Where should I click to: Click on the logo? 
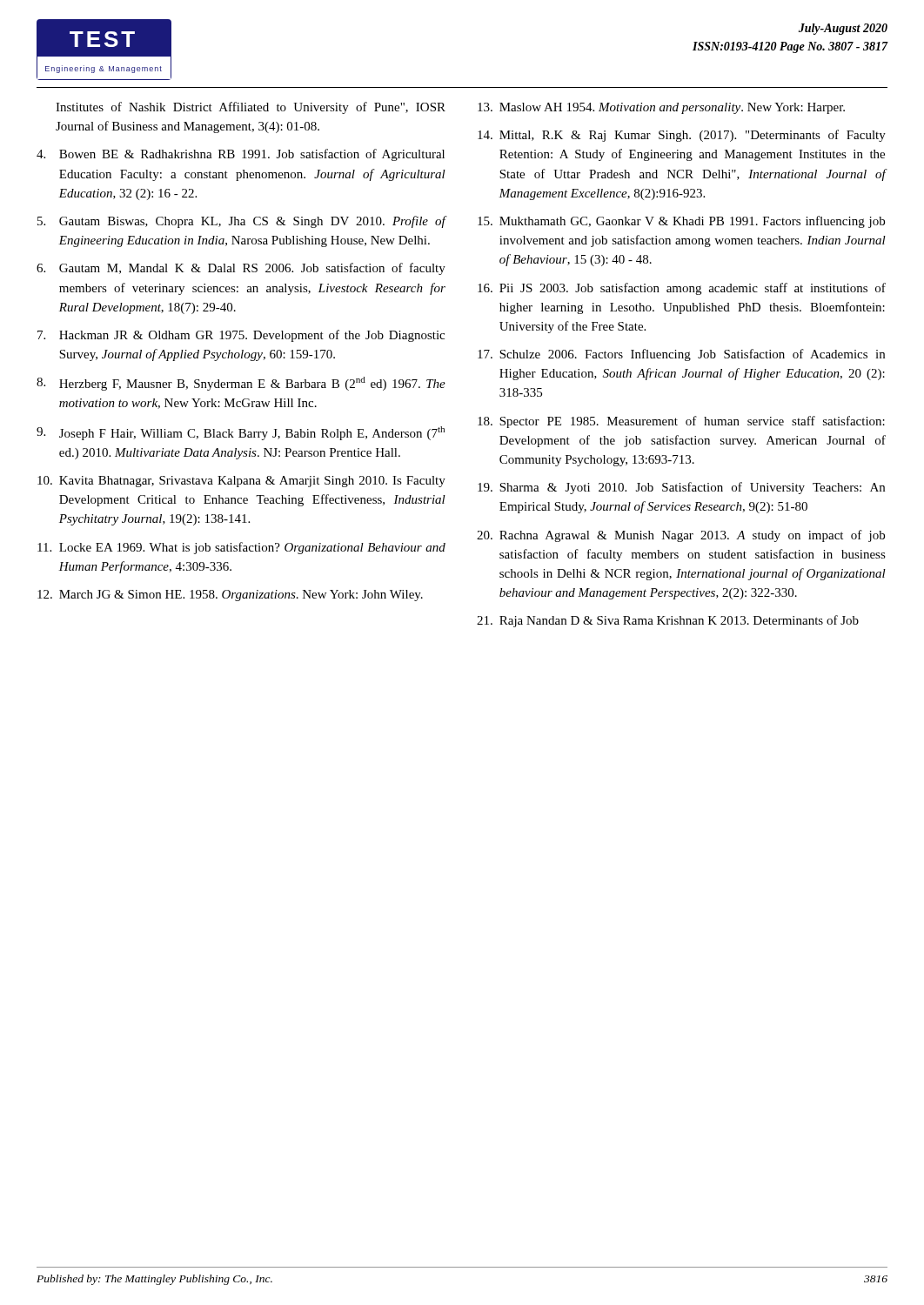click(104, 50)
